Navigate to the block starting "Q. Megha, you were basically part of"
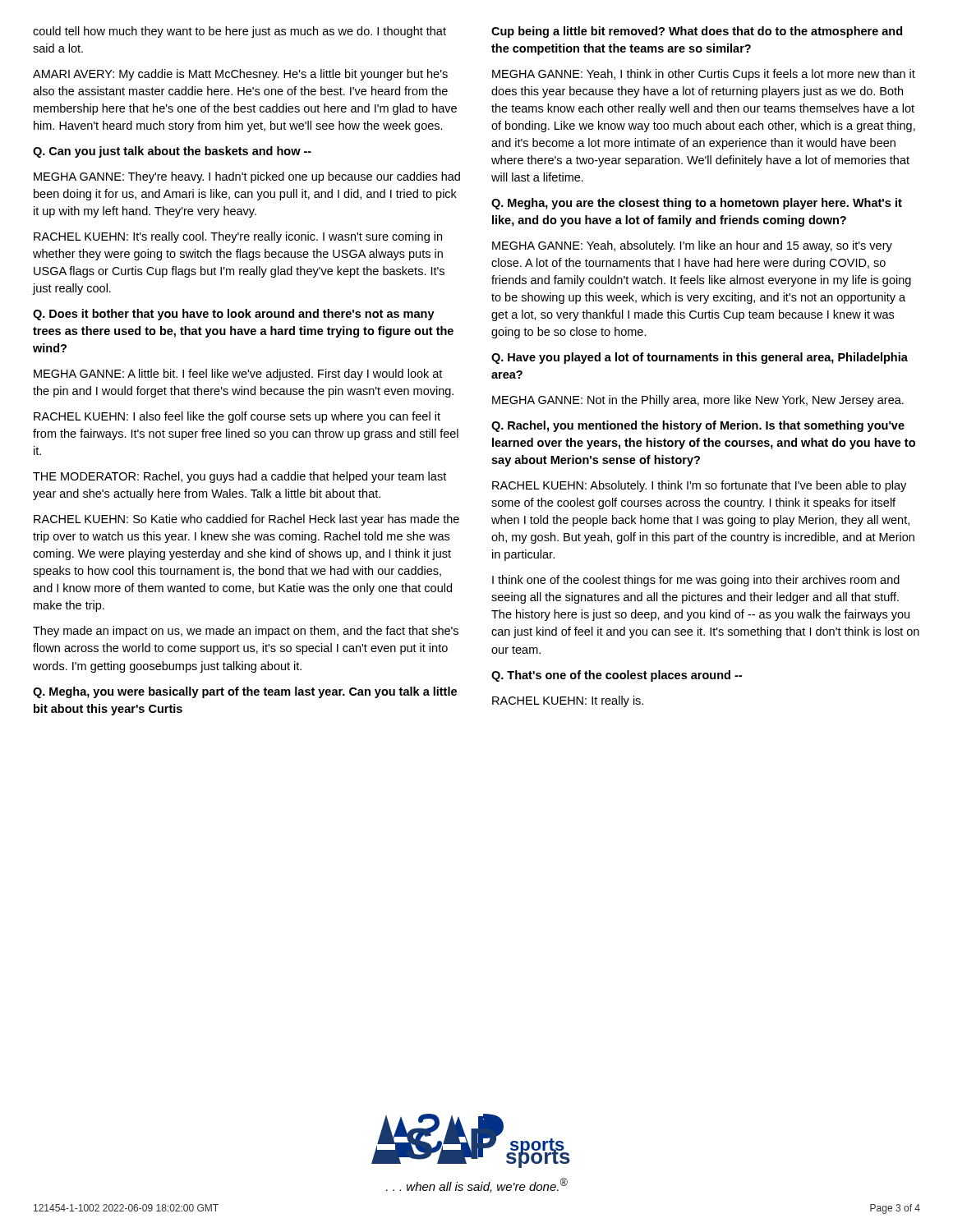The width and height of the screenshot is (953, 1232). pos(247,700)
